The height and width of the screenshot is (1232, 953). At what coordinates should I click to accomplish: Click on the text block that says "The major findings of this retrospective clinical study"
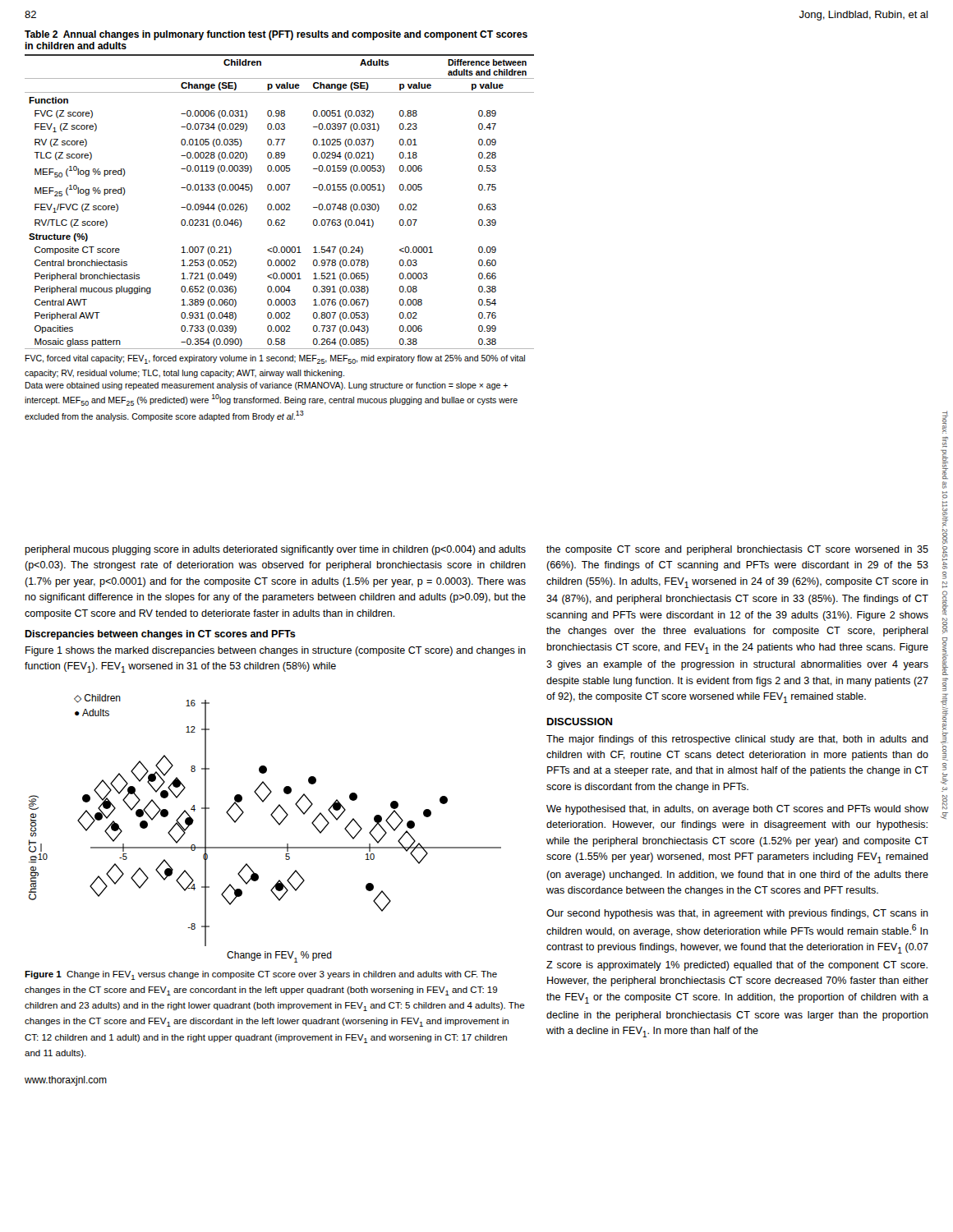tap(737, 763)
